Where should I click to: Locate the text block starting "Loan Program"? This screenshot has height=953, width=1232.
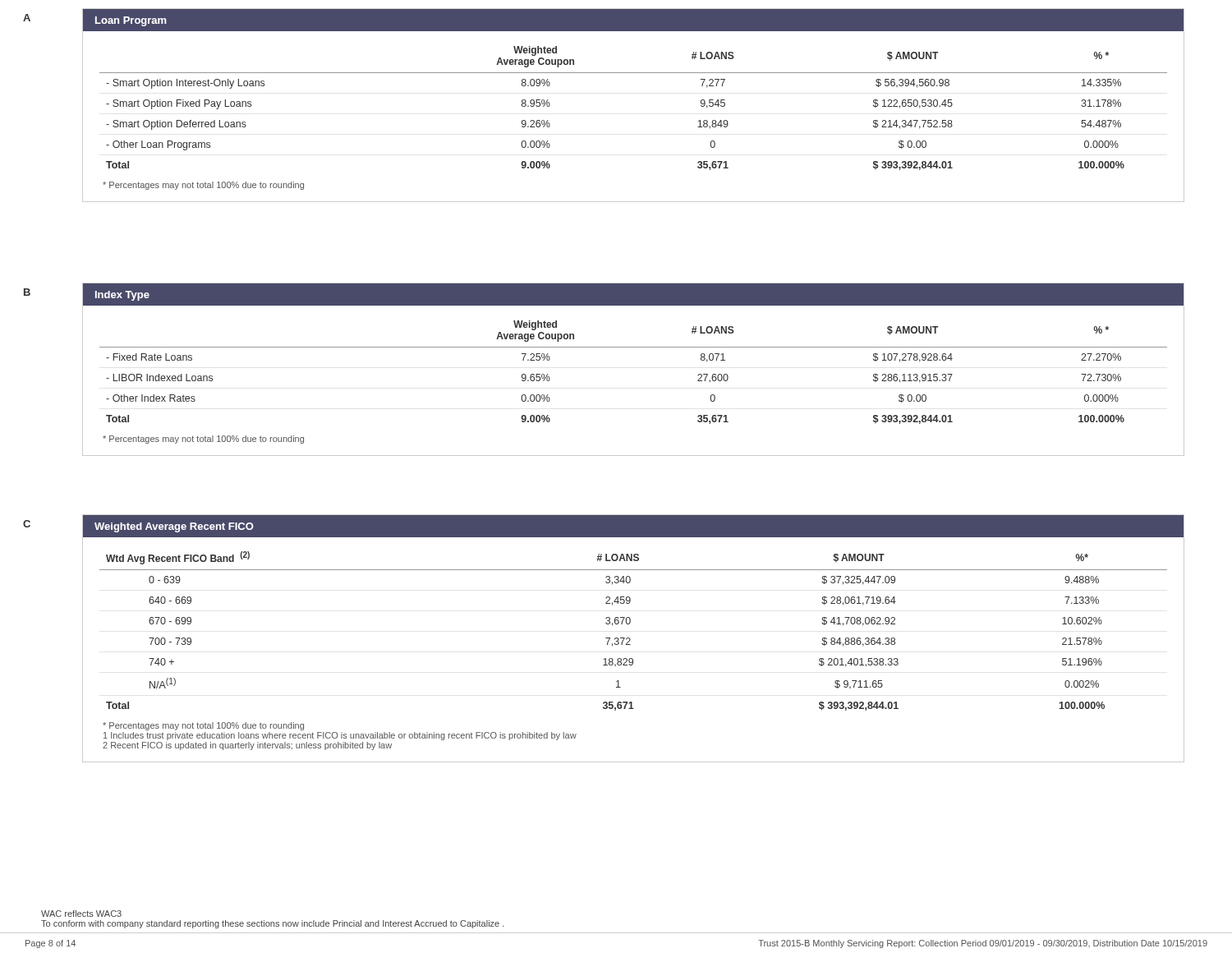pos(131,20)
